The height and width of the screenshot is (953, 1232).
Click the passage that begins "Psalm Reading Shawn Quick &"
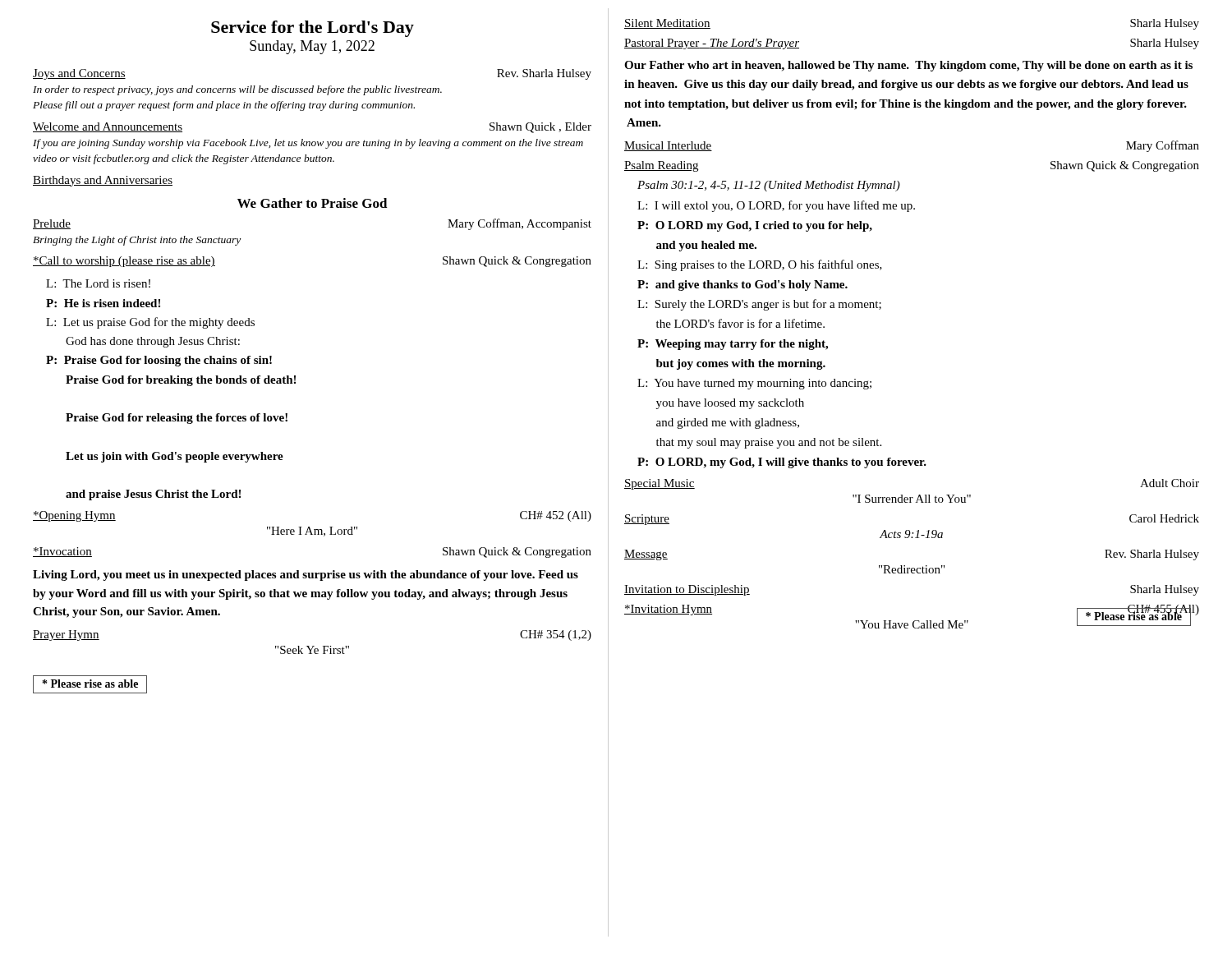point(661,166)
